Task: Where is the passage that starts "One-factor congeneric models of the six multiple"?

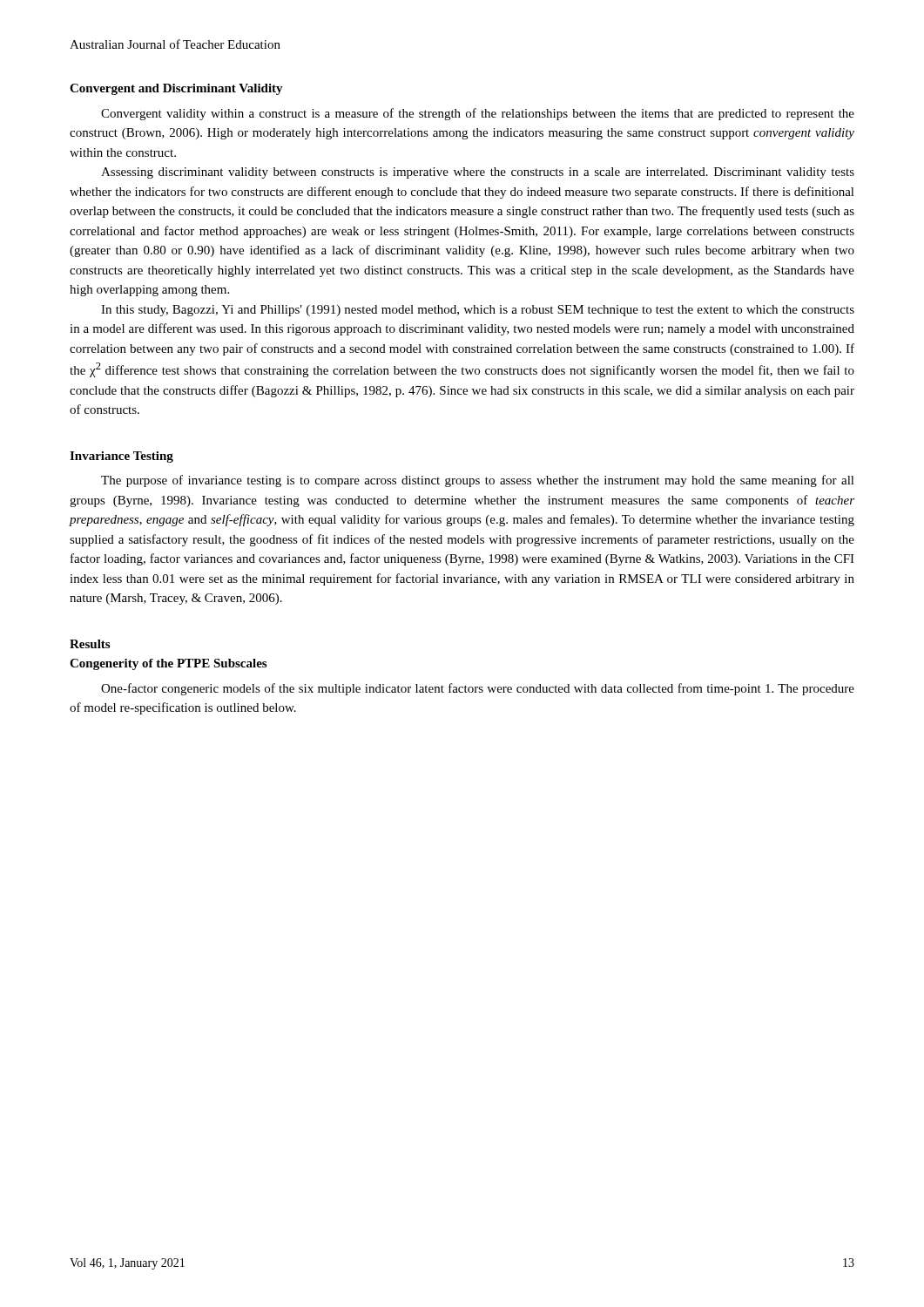Action: point(462,698)
